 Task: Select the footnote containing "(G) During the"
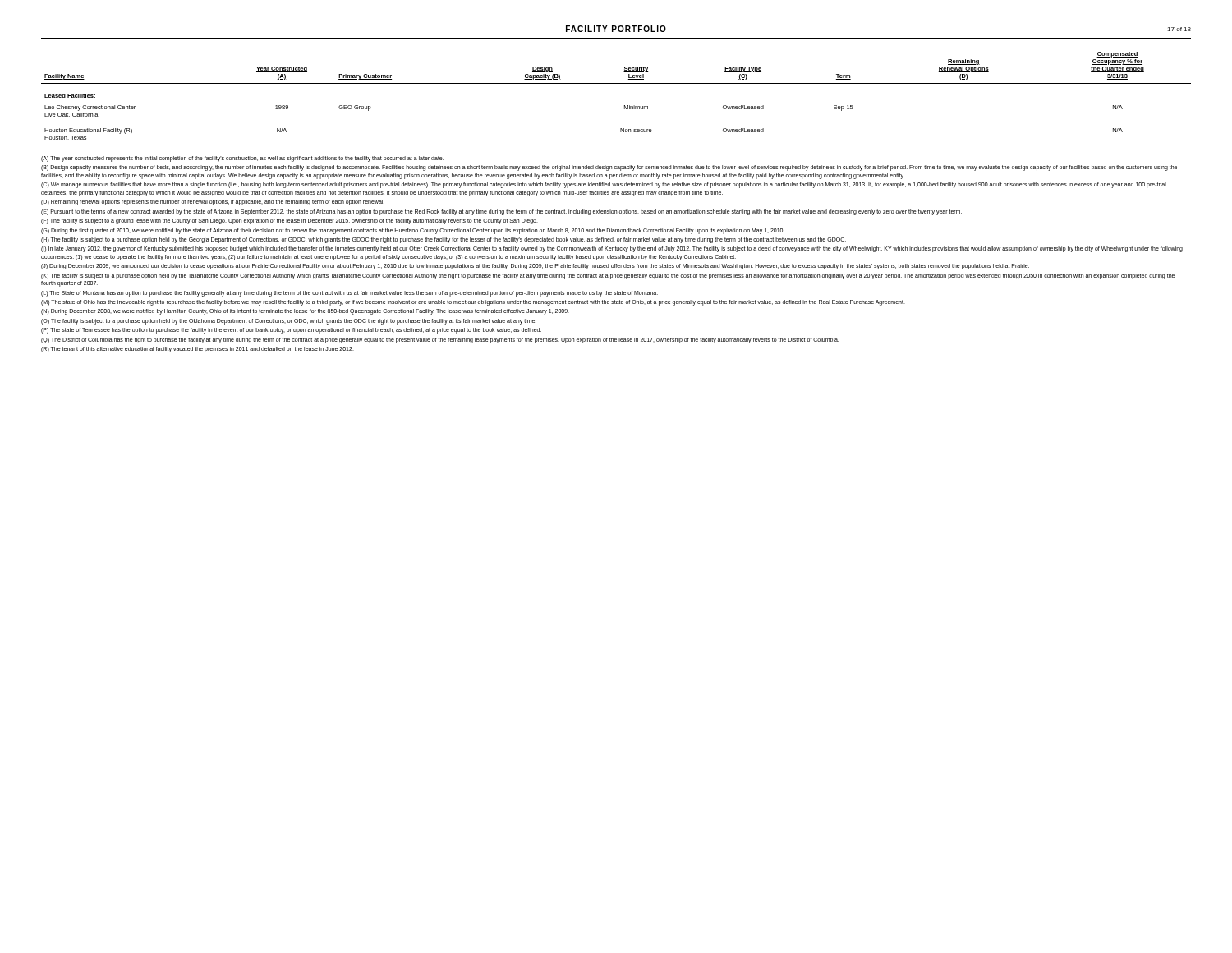tap(616, 230)
